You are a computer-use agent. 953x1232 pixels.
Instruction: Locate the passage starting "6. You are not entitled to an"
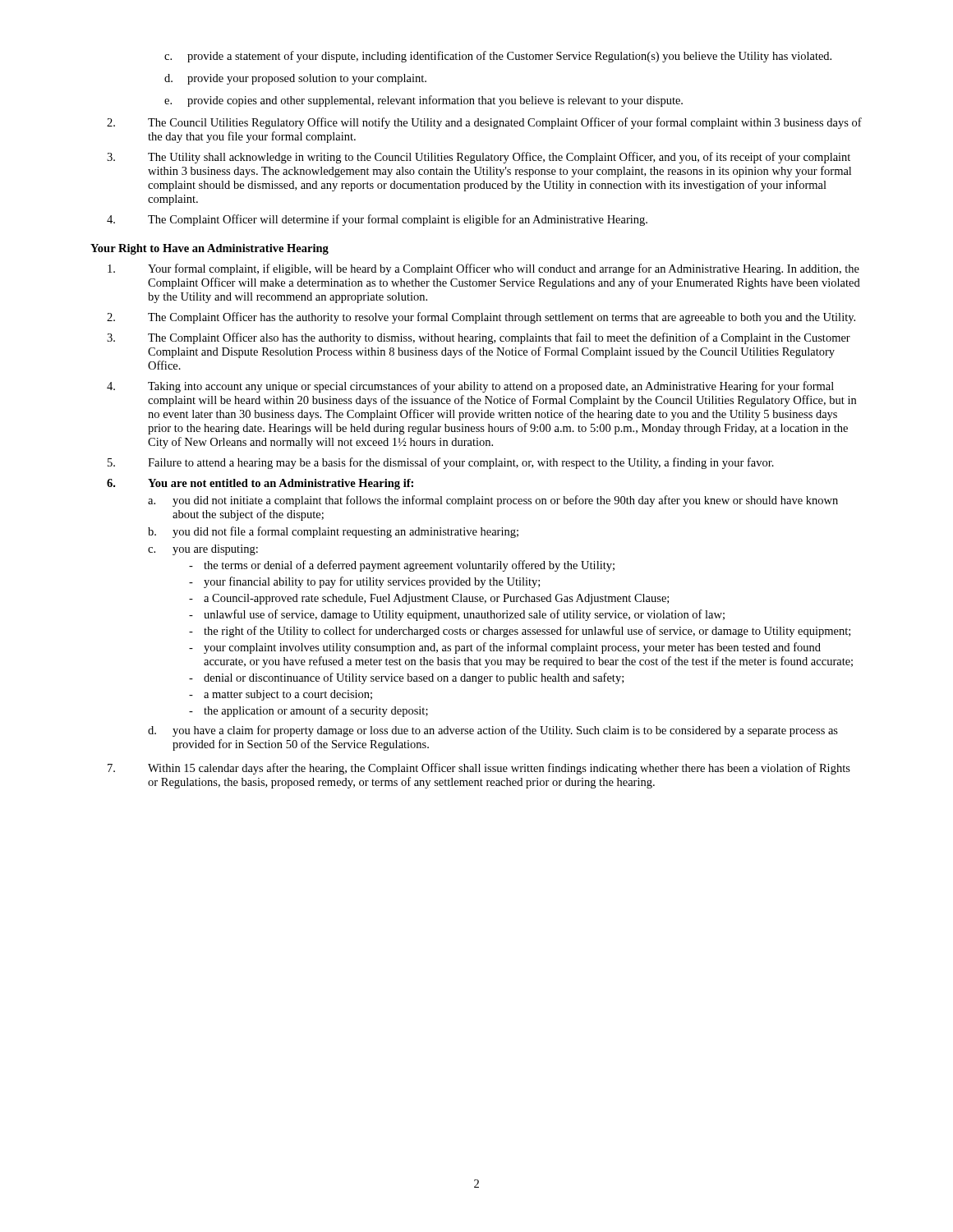point(476,616)
